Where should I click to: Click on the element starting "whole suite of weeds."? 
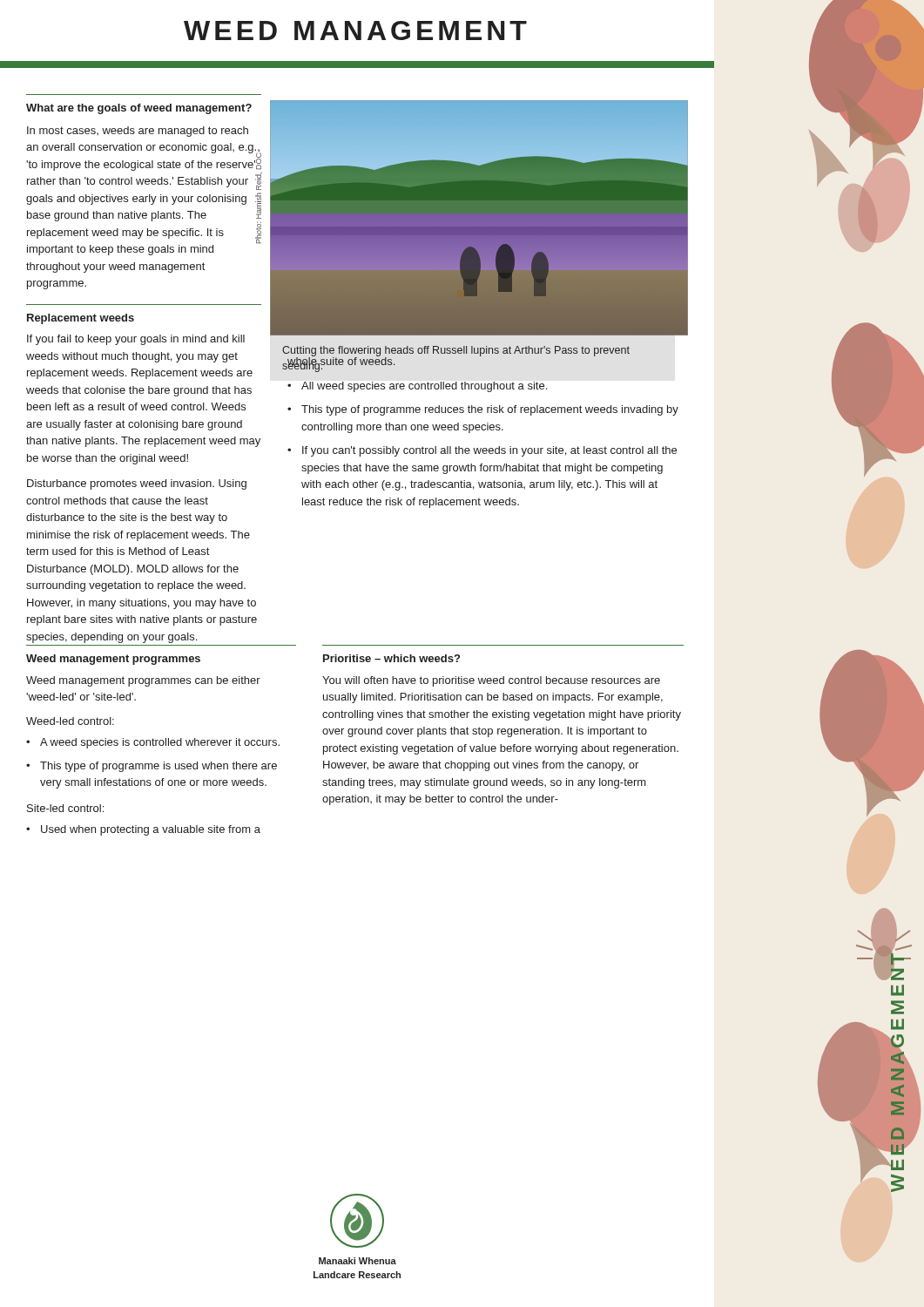(x=342, y=361)
